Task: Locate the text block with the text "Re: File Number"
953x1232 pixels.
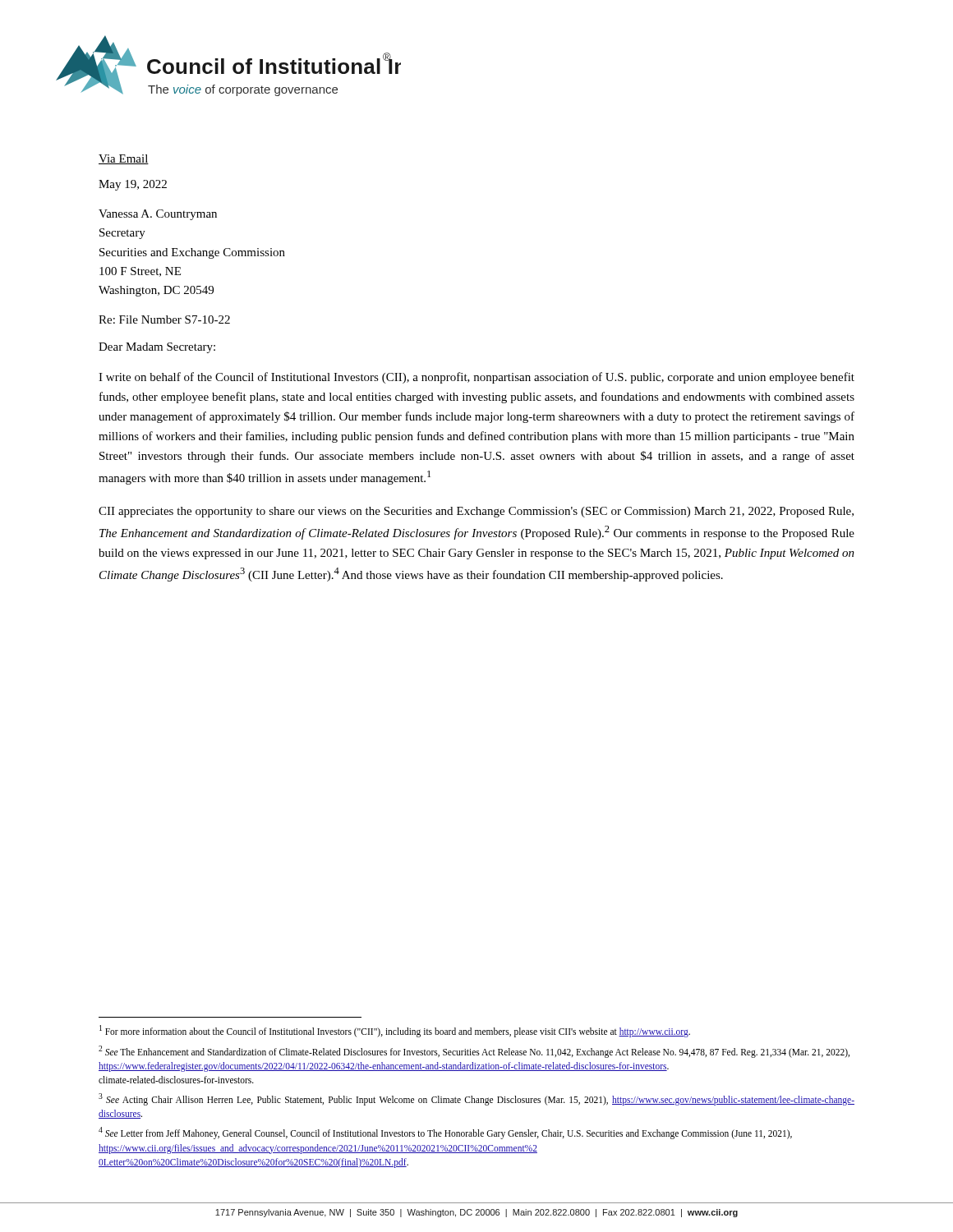Action: [x=164, y=320]
